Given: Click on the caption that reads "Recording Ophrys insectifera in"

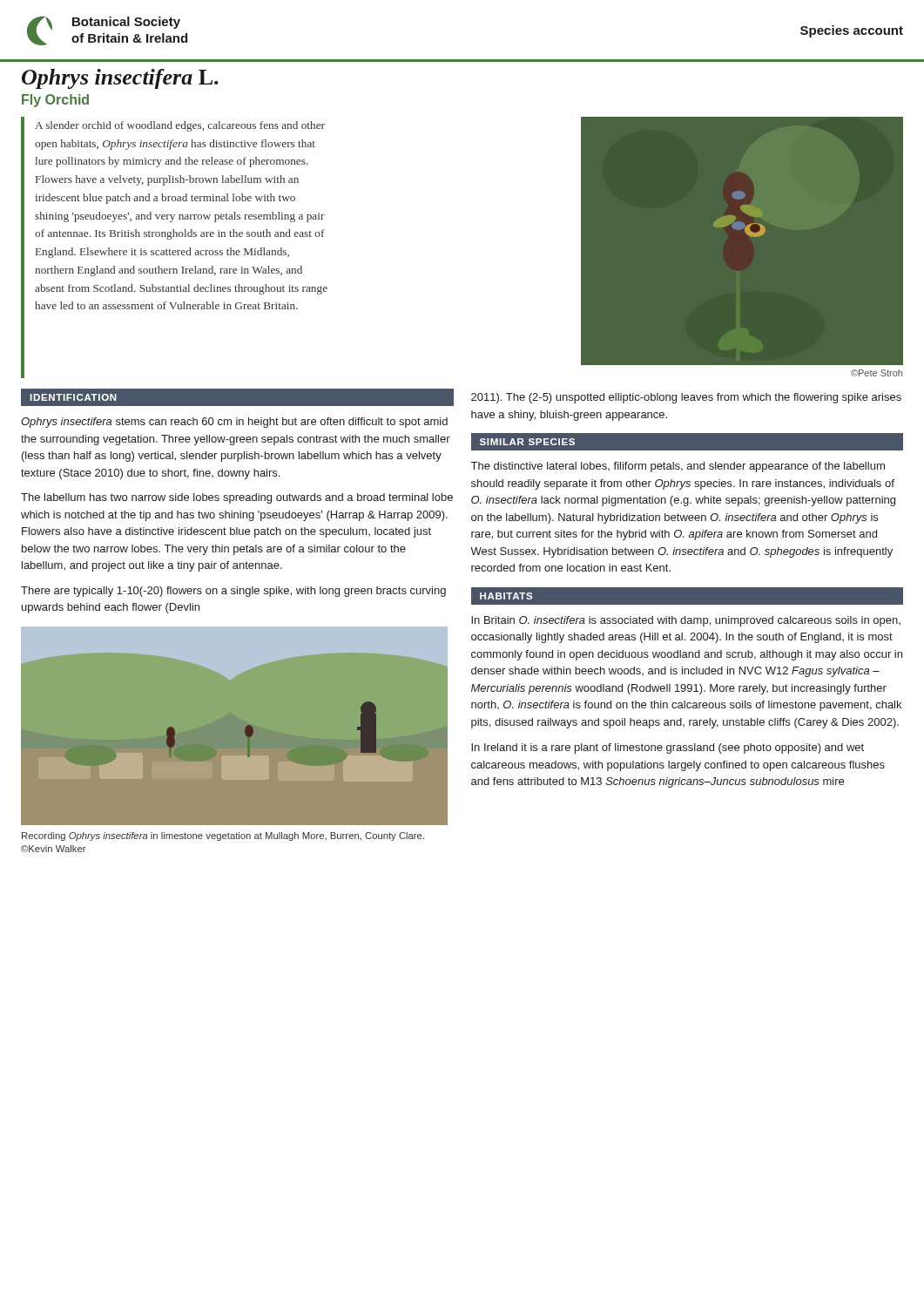Looking at the screenshot, I should (223, 842).
